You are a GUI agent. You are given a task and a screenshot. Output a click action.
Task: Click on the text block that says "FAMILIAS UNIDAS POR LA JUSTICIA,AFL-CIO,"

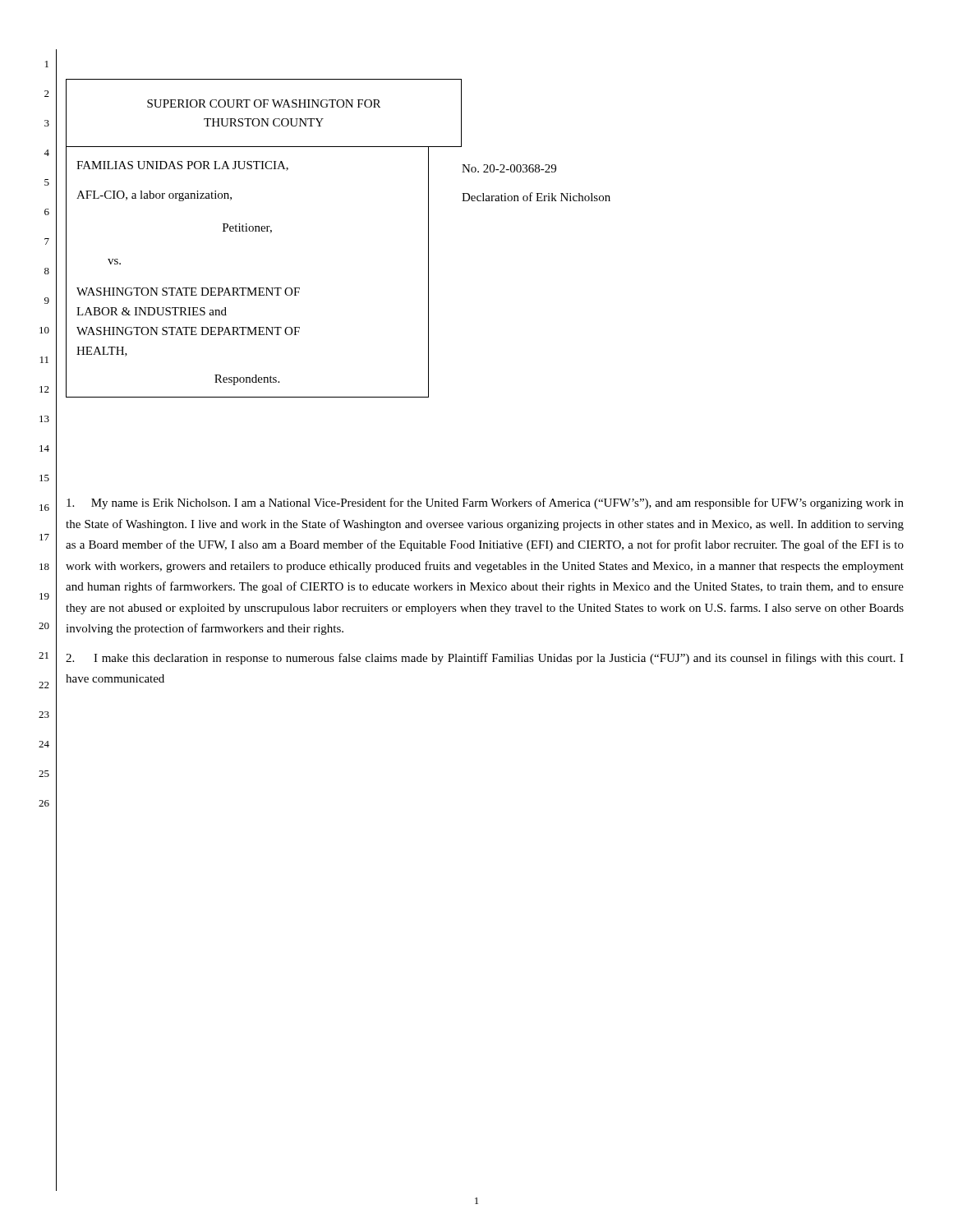click(x=183, y=180)
